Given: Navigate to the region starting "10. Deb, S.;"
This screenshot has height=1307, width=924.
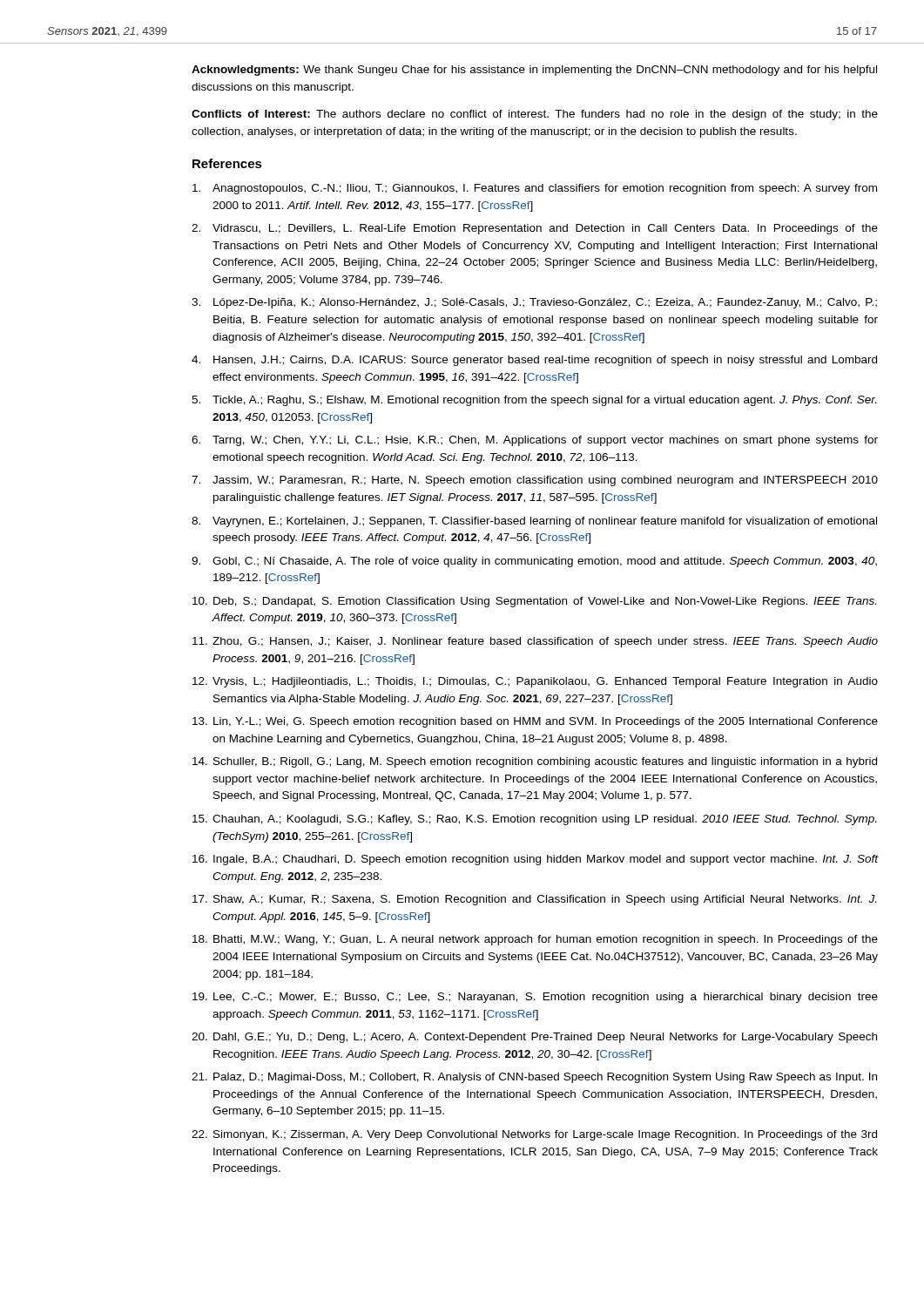Looking at the screenshot, I should [535, 609].
